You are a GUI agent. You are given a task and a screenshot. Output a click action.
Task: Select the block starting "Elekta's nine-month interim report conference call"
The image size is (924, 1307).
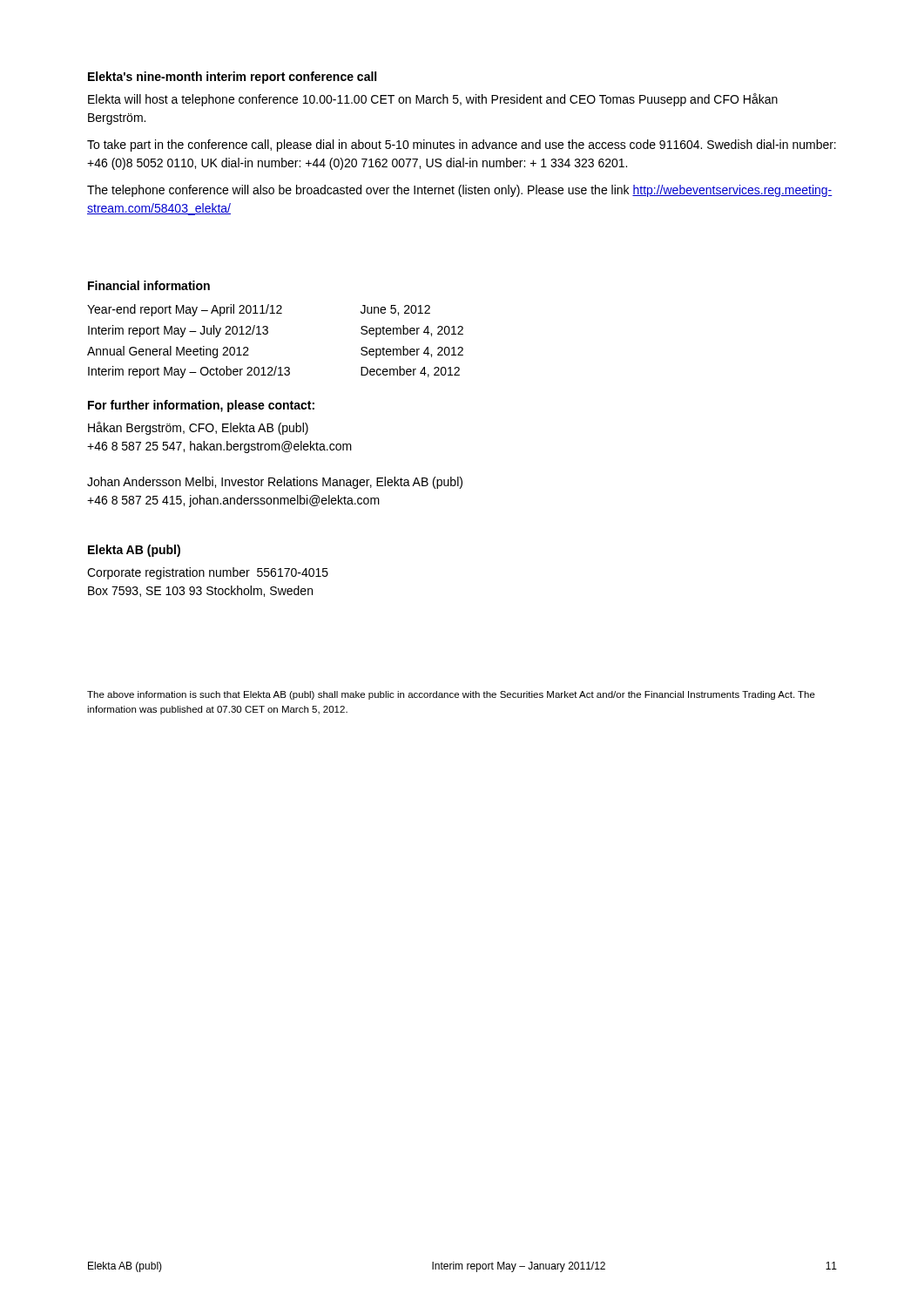click(232, 77)
